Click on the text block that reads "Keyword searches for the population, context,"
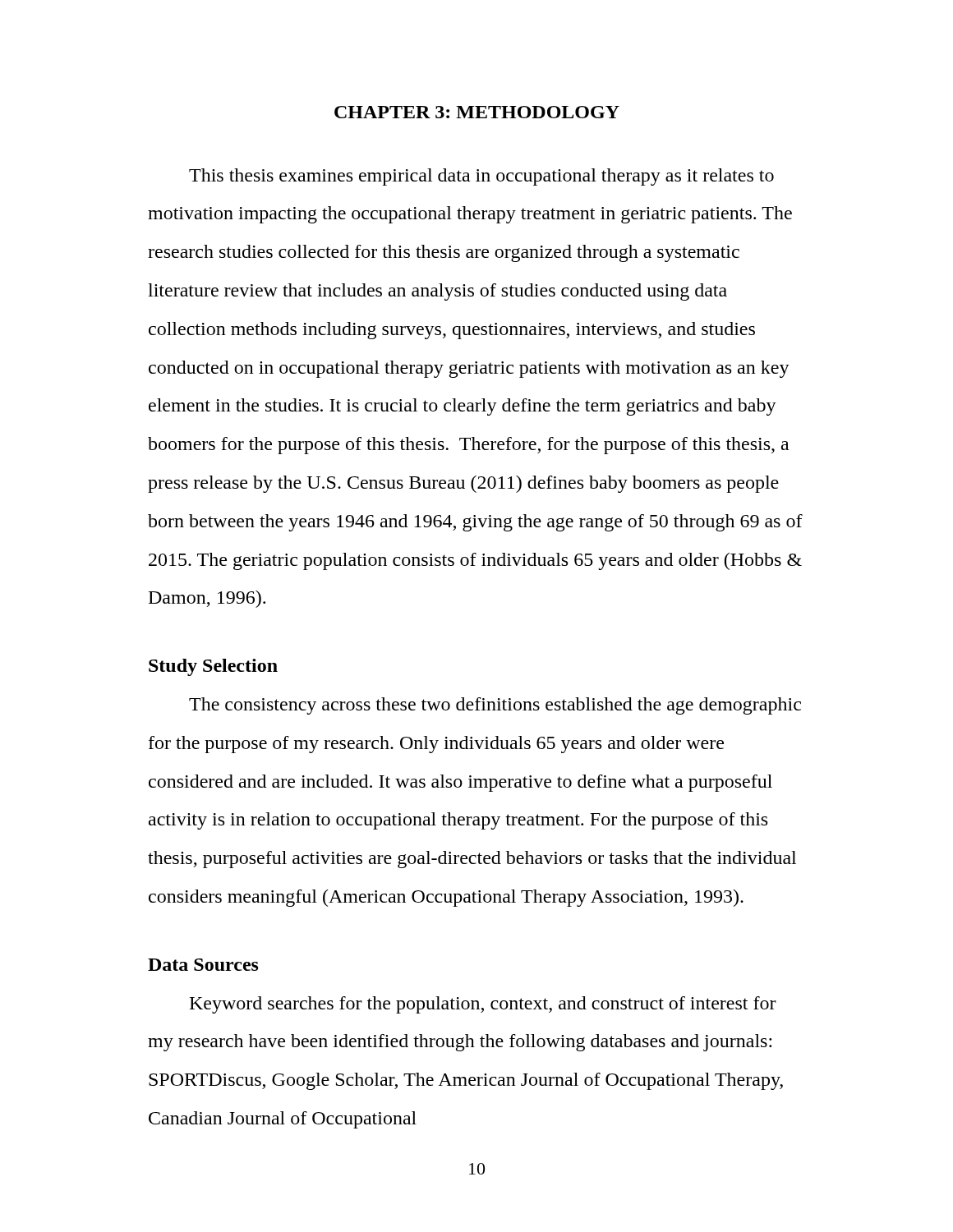 [466, 1060]
